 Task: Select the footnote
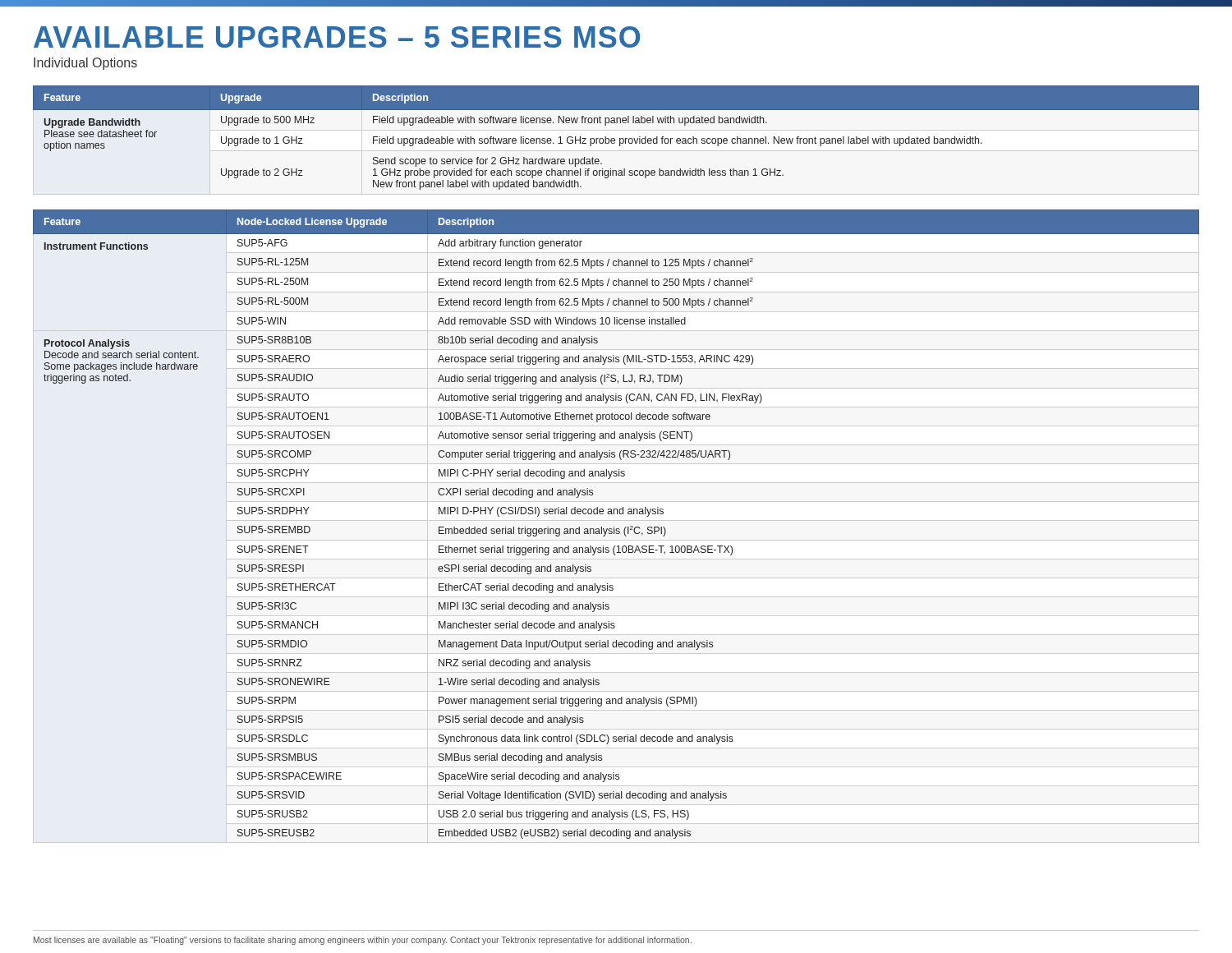[362, 940]
